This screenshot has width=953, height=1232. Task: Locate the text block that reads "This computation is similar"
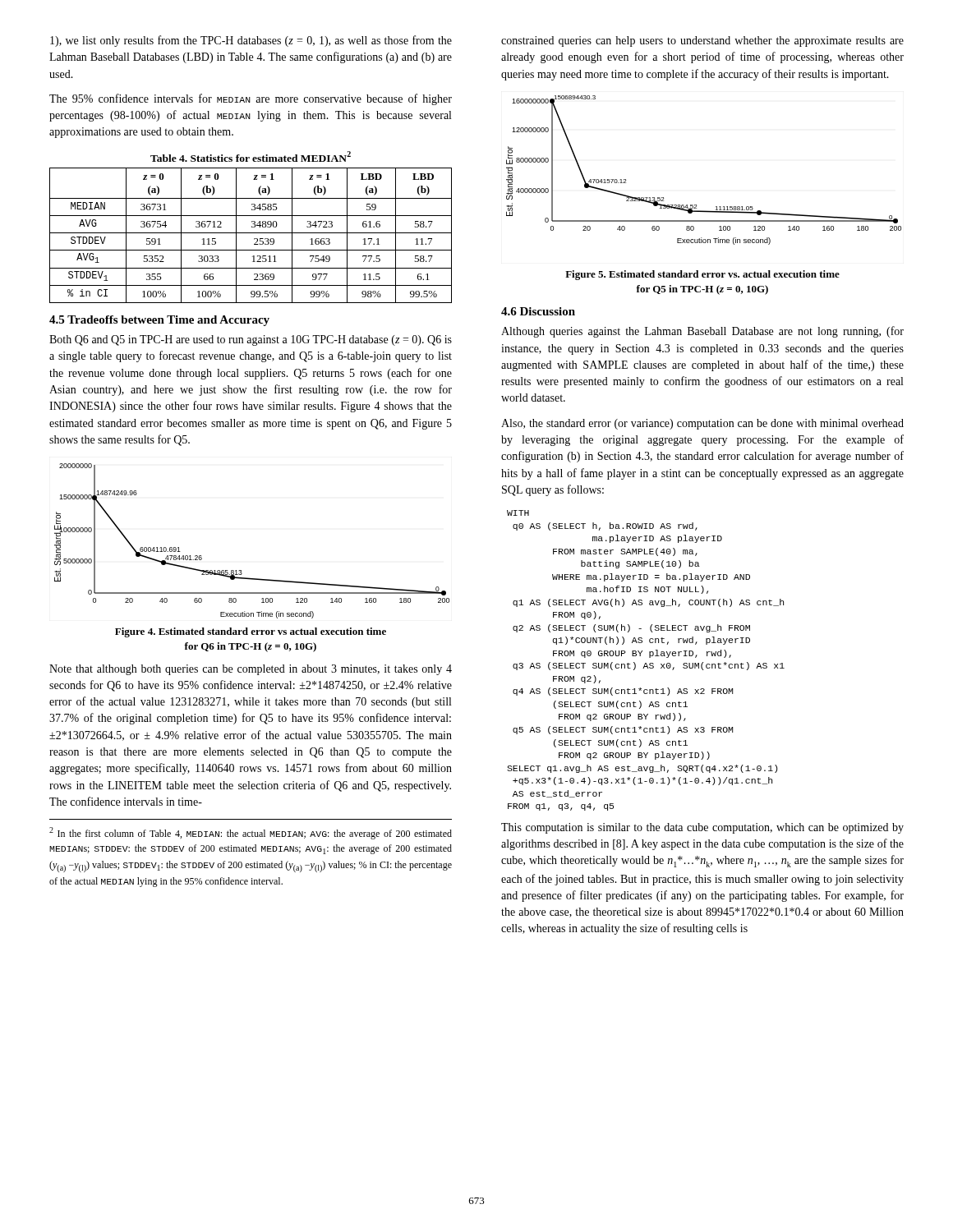click(x=702, y=879)
